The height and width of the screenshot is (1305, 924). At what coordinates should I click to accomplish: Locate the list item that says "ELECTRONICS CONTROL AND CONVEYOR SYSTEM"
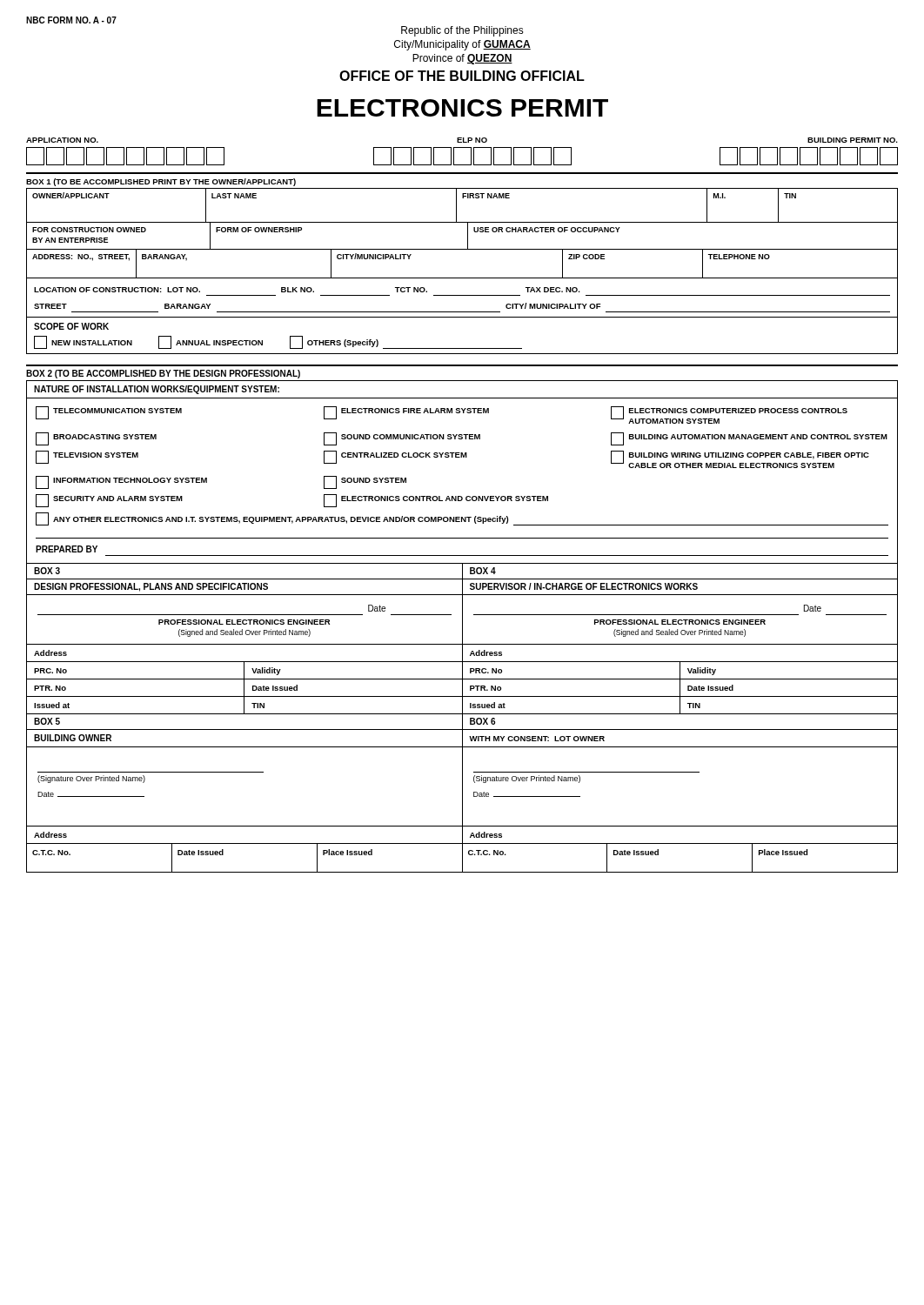(x=436, y=501)
